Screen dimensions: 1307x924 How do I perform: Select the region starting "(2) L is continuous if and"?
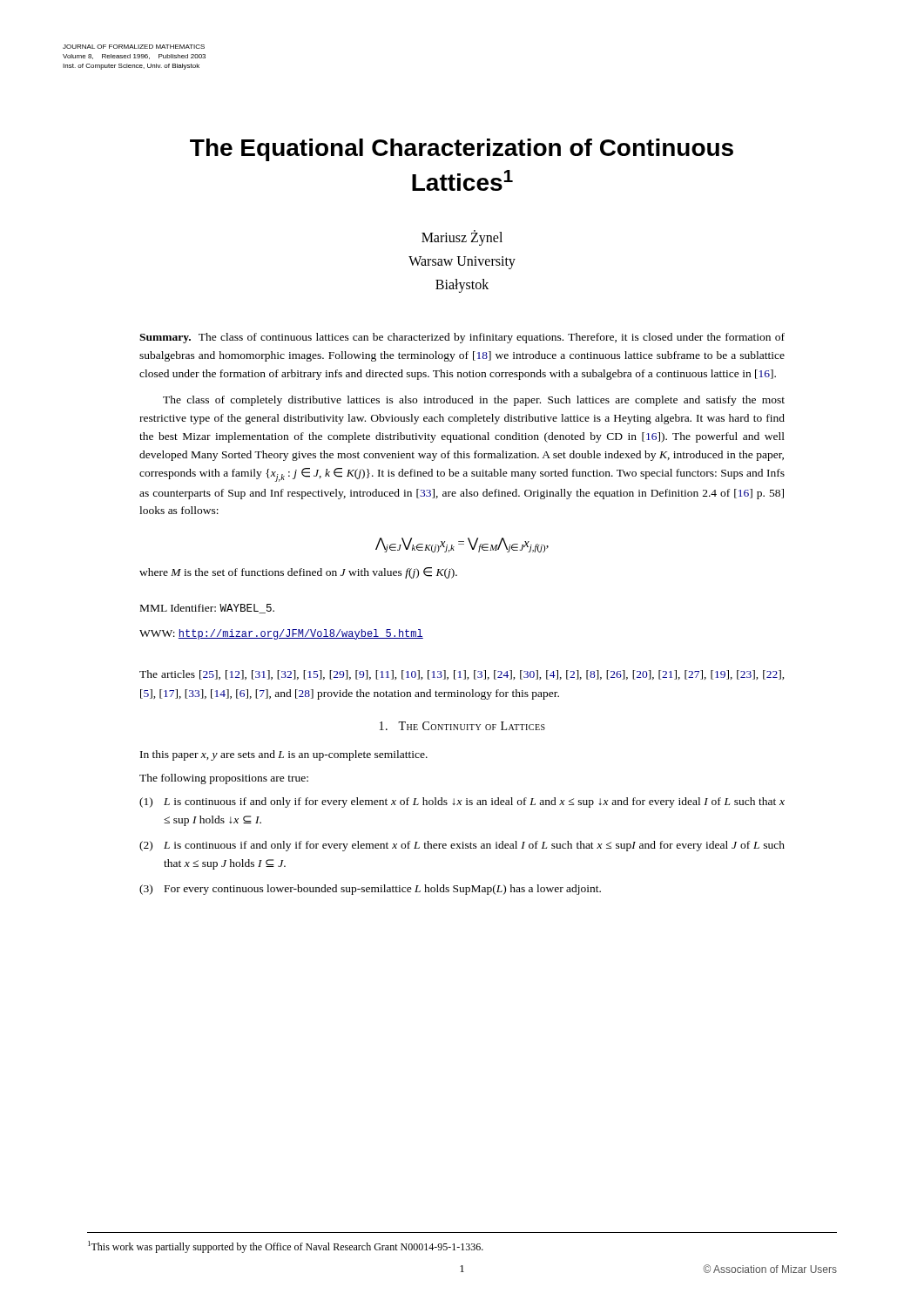click(x=462, y=855)
